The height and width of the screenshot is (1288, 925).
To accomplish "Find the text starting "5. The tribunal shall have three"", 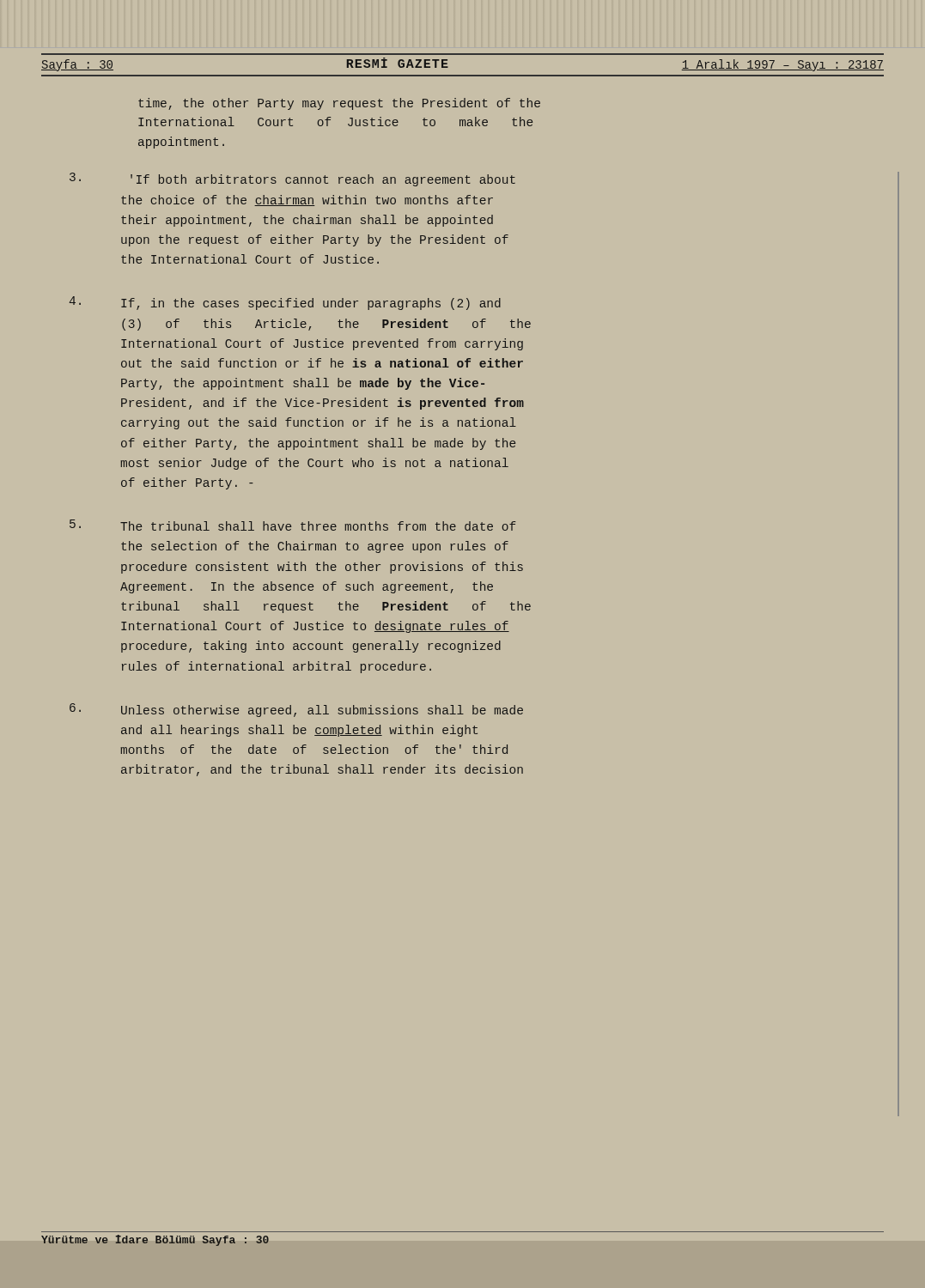I will coord(471,598).
